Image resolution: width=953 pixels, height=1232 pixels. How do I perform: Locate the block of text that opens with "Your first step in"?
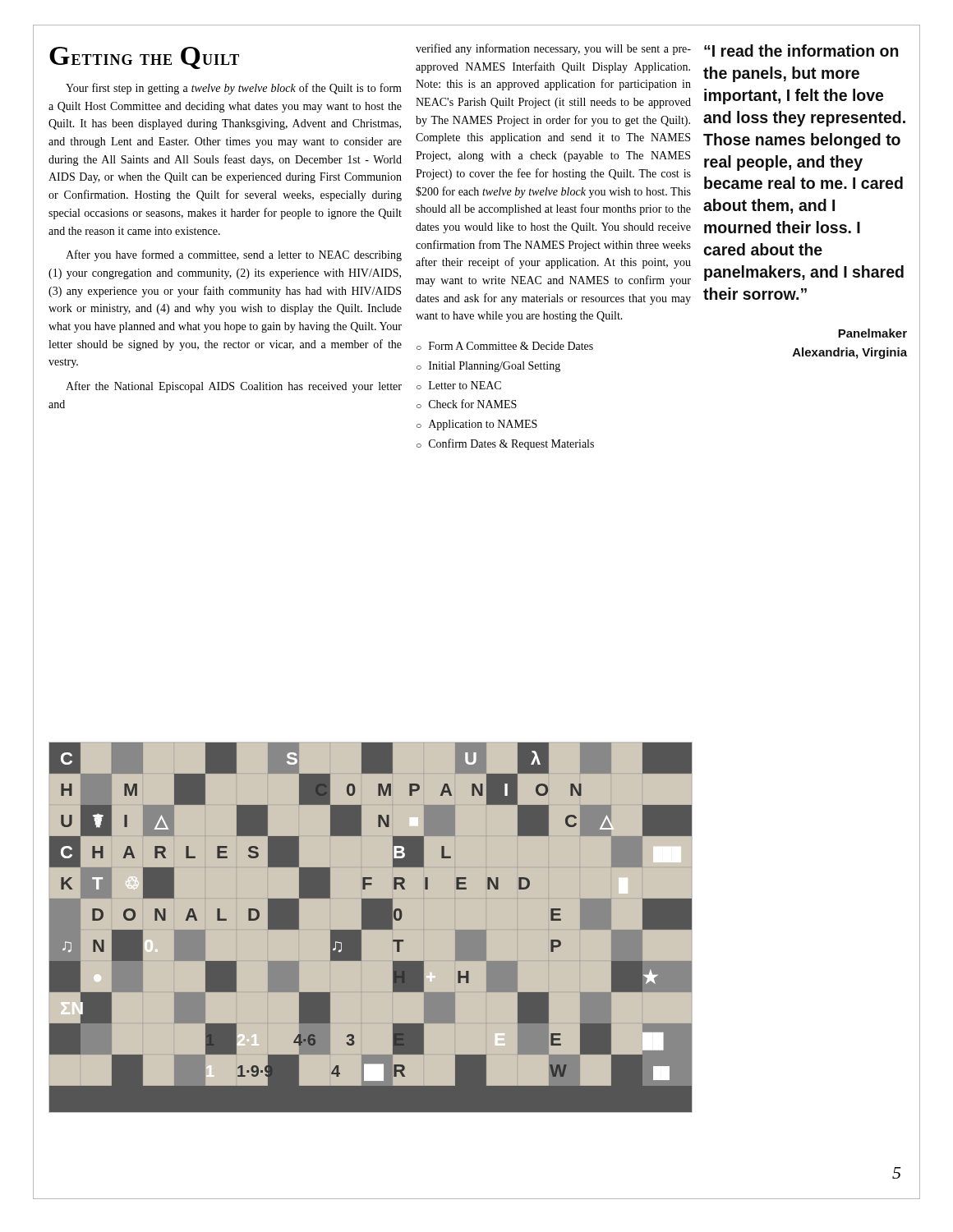point(225,247)
